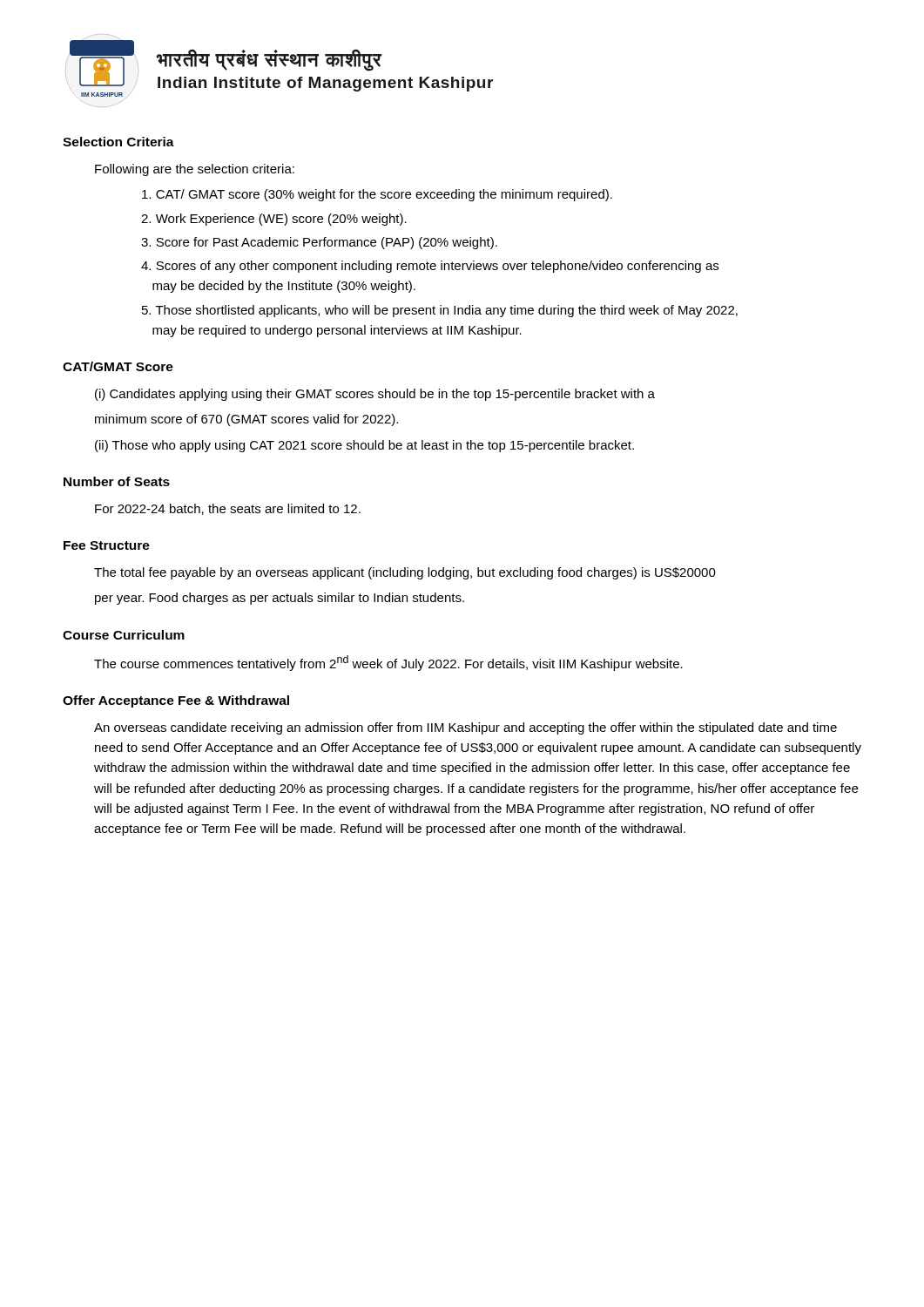Locate the block of text that opens with "2. Work Experience (WE) score"

274,218
